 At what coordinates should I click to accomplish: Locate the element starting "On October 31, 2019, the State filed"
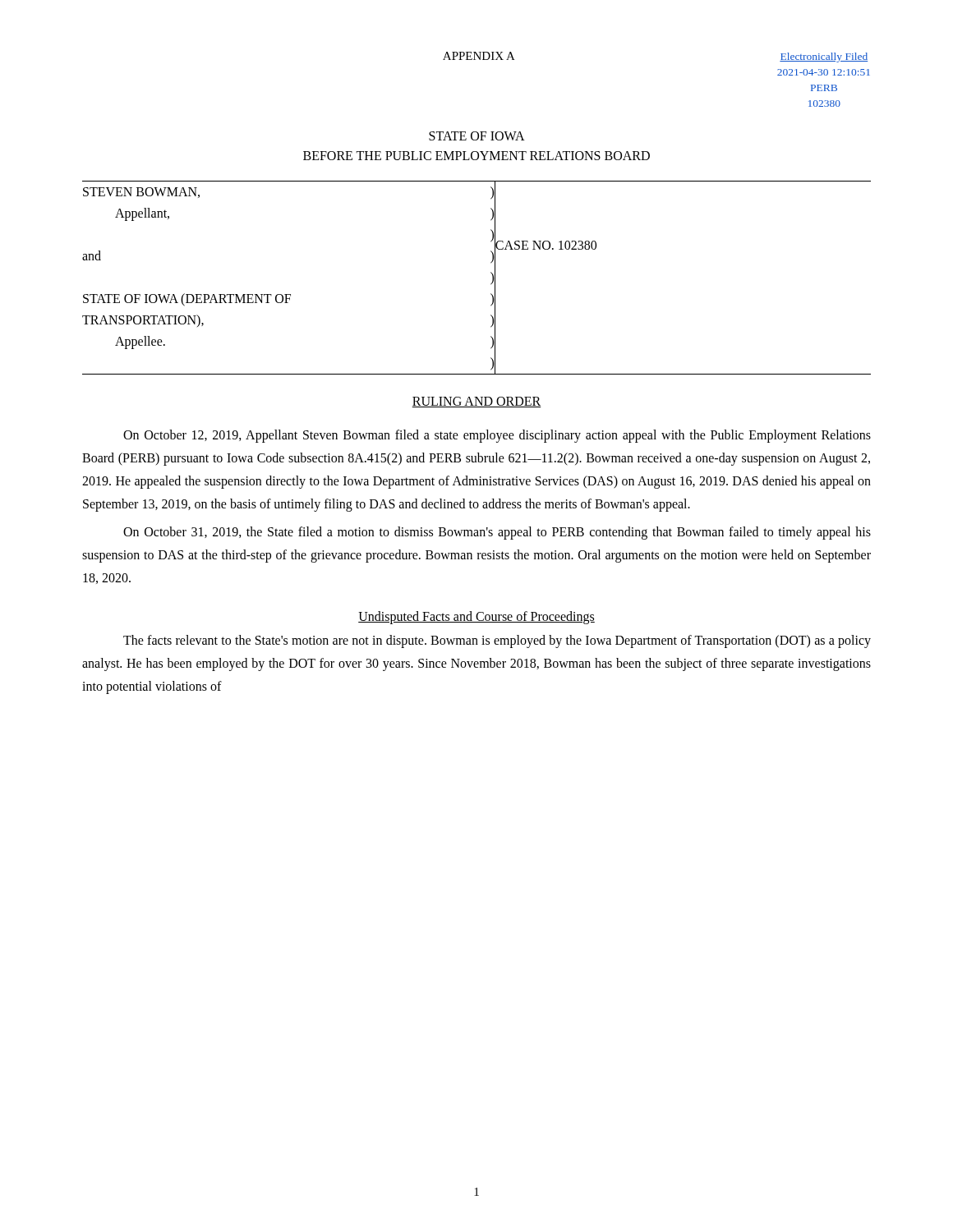coord(476,554)
